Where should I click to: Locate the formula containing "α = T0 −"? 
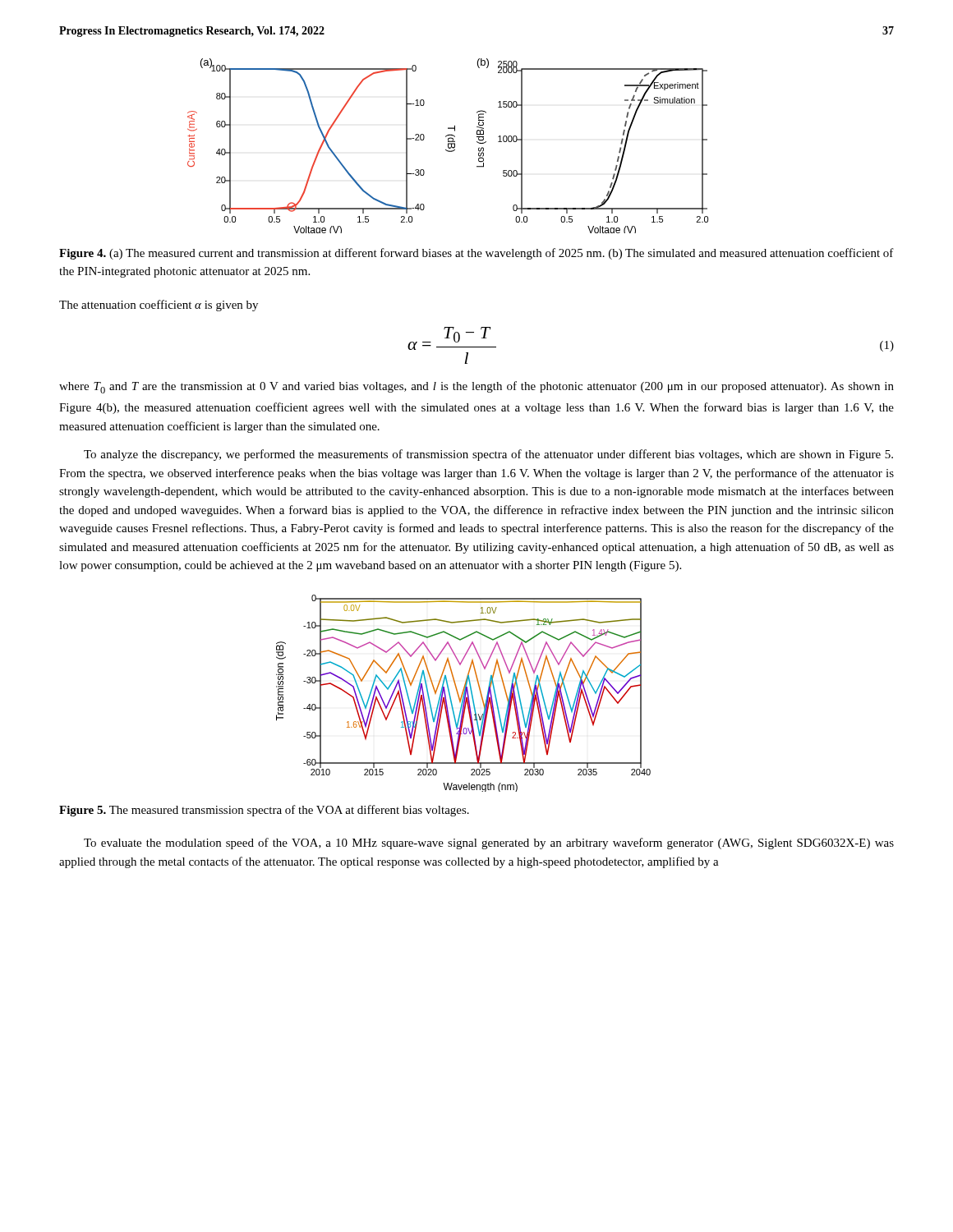(476, 346)
